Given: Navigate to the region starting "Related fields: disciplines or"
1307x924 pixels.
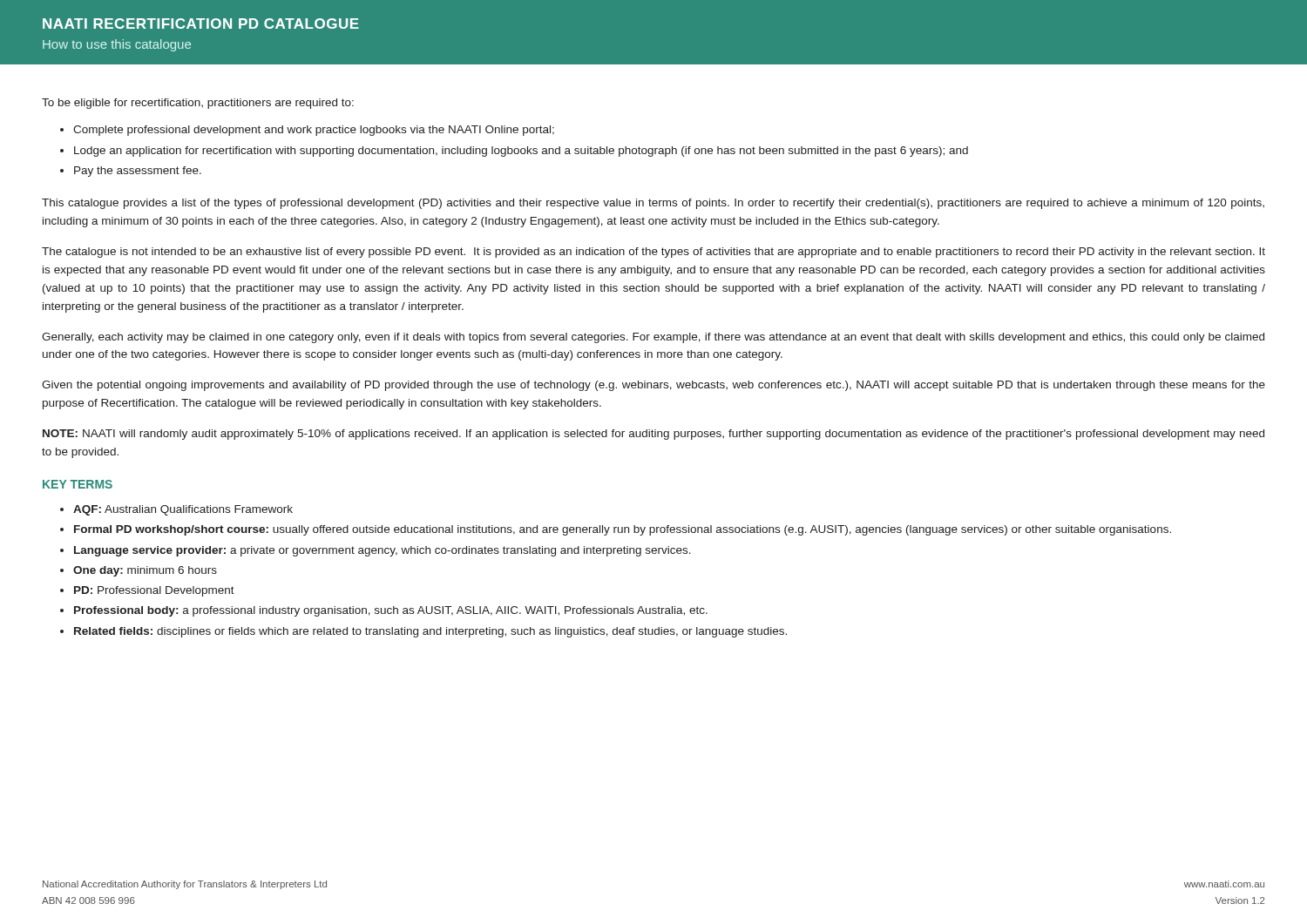Looking at the screenshot, I should pyautogui.click(x=431, y=631).
